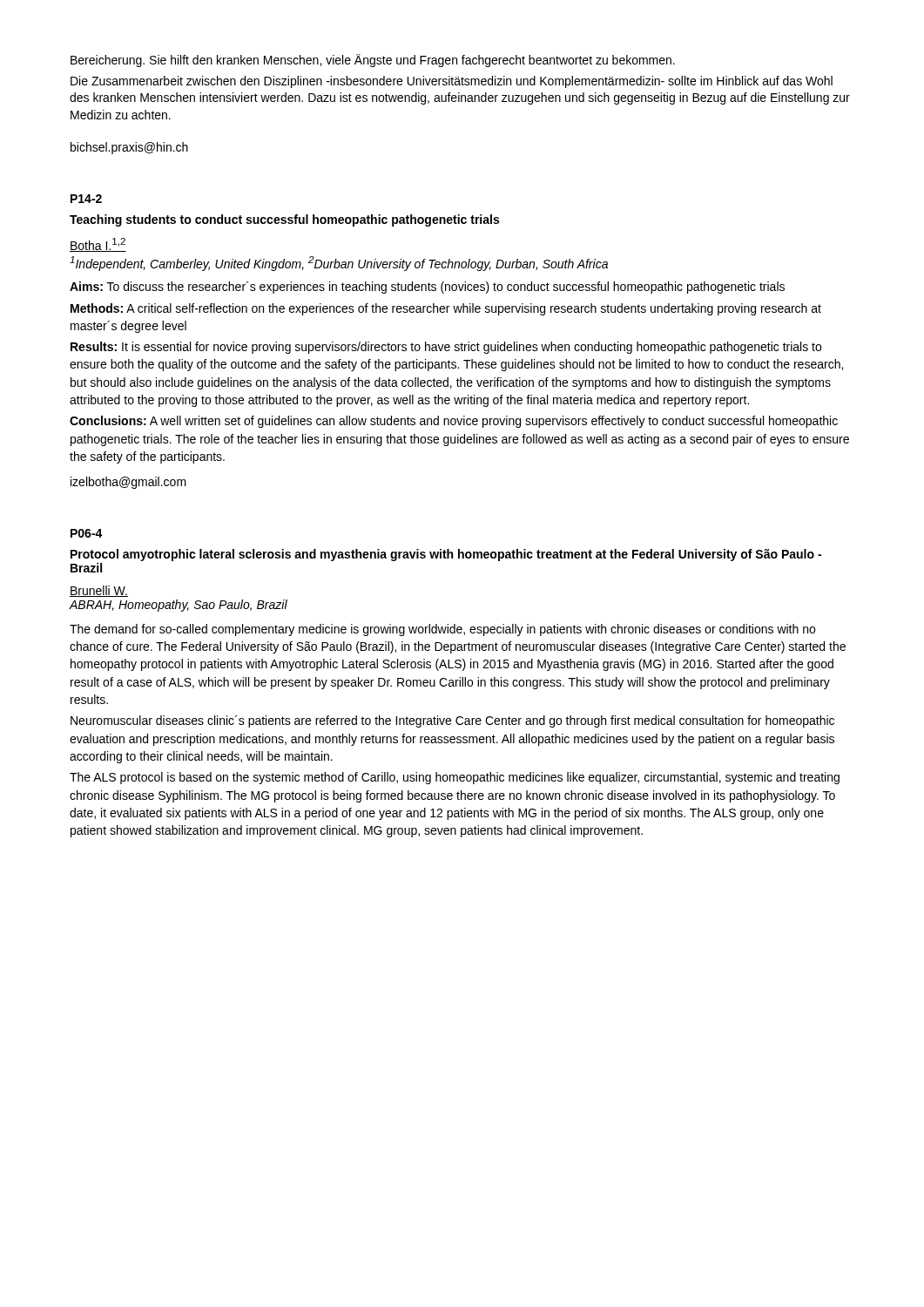The height and width of the screenshot is (1307, 924).
Task: Select the block starting "Teaching students to conduct successful homeopathic"
Action: (x=285, y=220)
